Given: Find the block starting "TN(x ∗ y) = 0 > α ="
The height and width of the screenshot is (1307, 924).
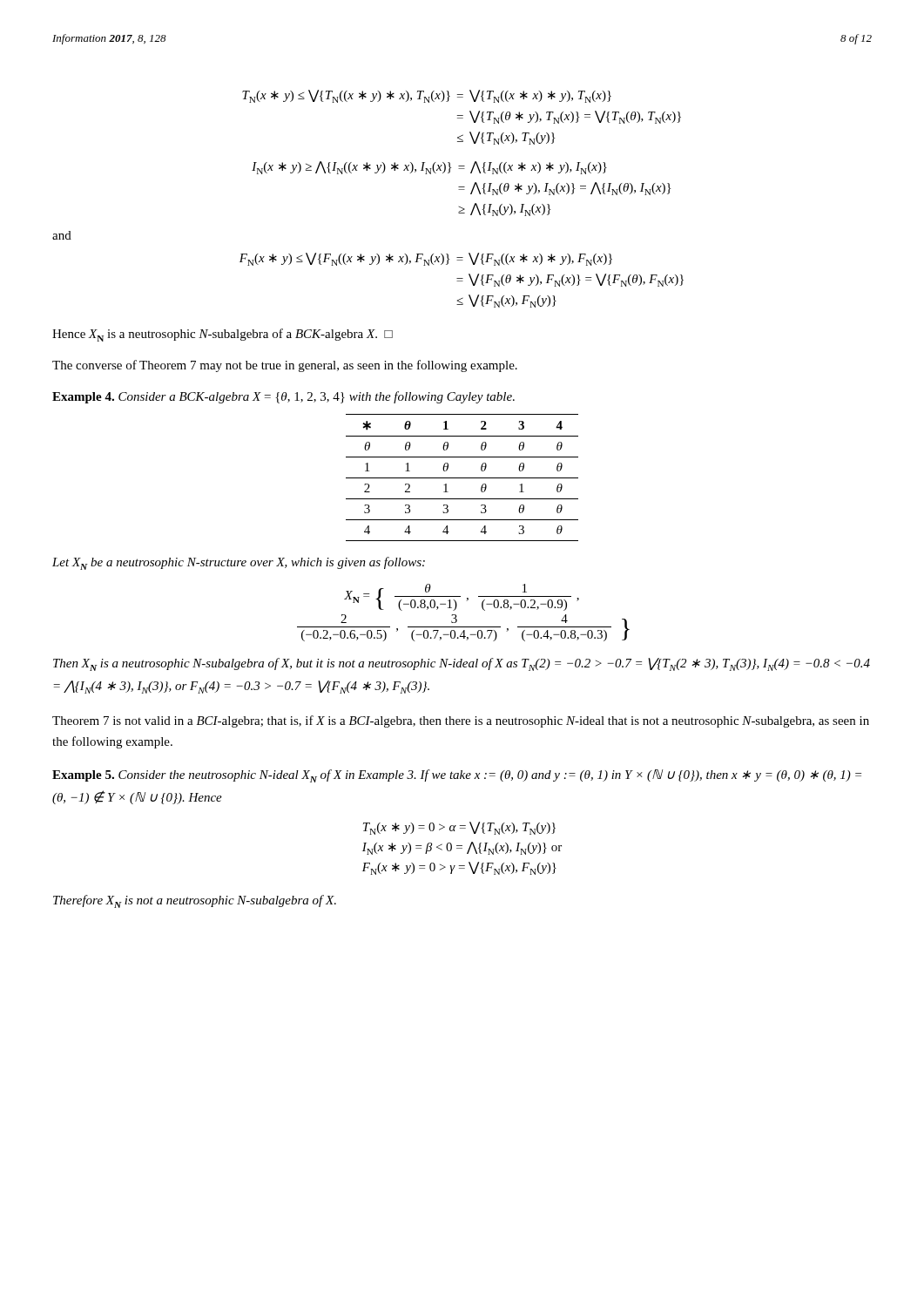Looking at the screenshot, I should click(x=462, y=848).
